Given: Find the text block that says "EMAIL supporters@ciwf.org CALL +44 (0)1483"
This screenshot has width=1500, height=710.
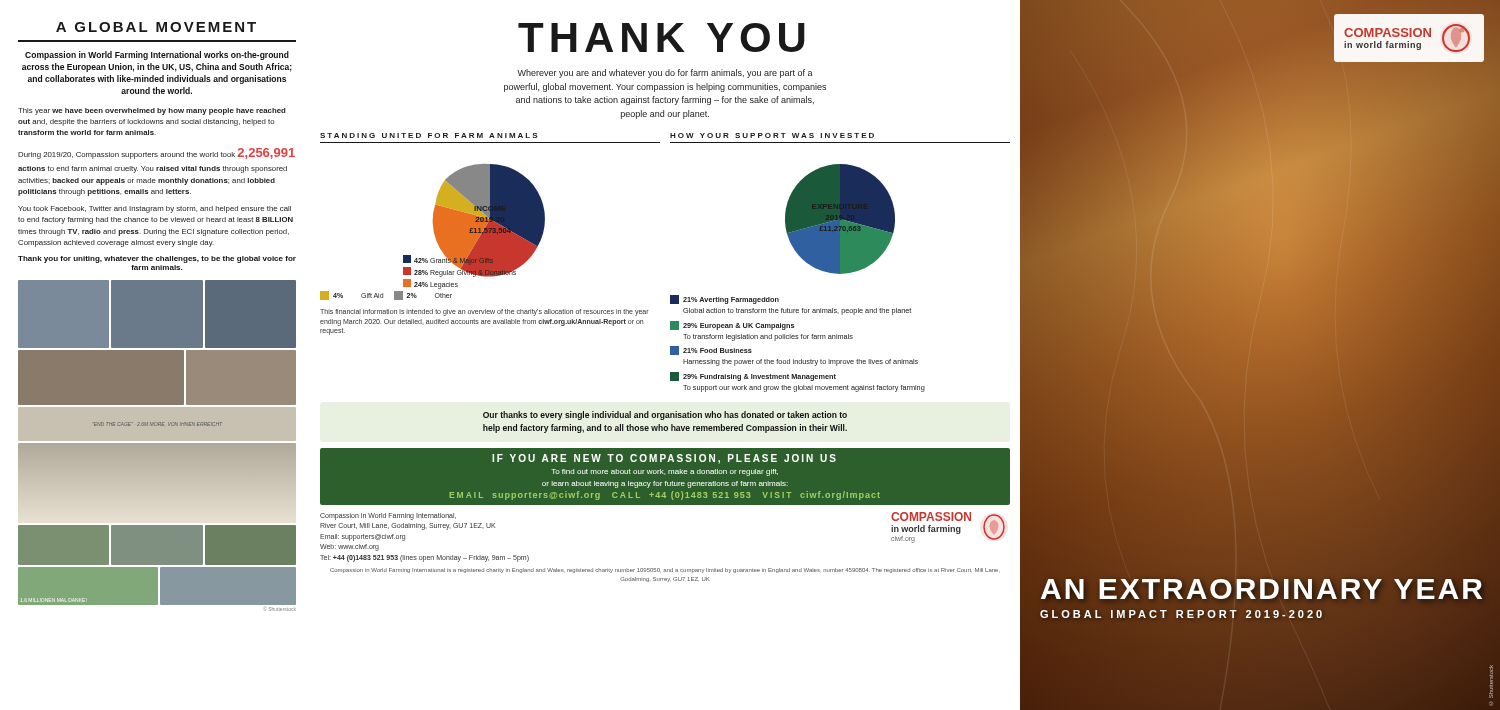Looking at the screenshot, I should [665, 495].
